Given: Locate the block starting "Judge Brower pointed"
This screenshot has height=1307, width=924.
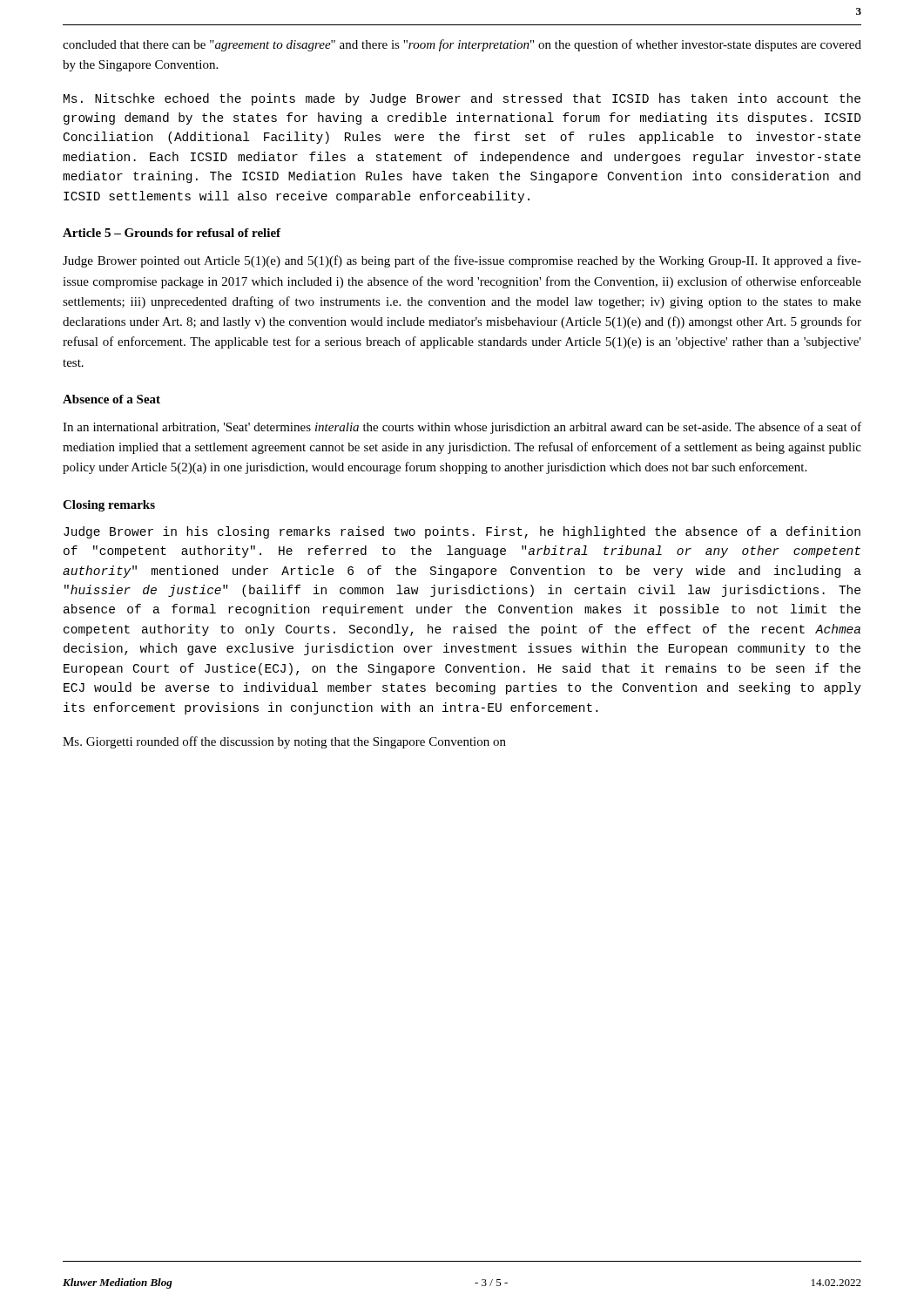Looking at the screenshot, I should [462, 311].
